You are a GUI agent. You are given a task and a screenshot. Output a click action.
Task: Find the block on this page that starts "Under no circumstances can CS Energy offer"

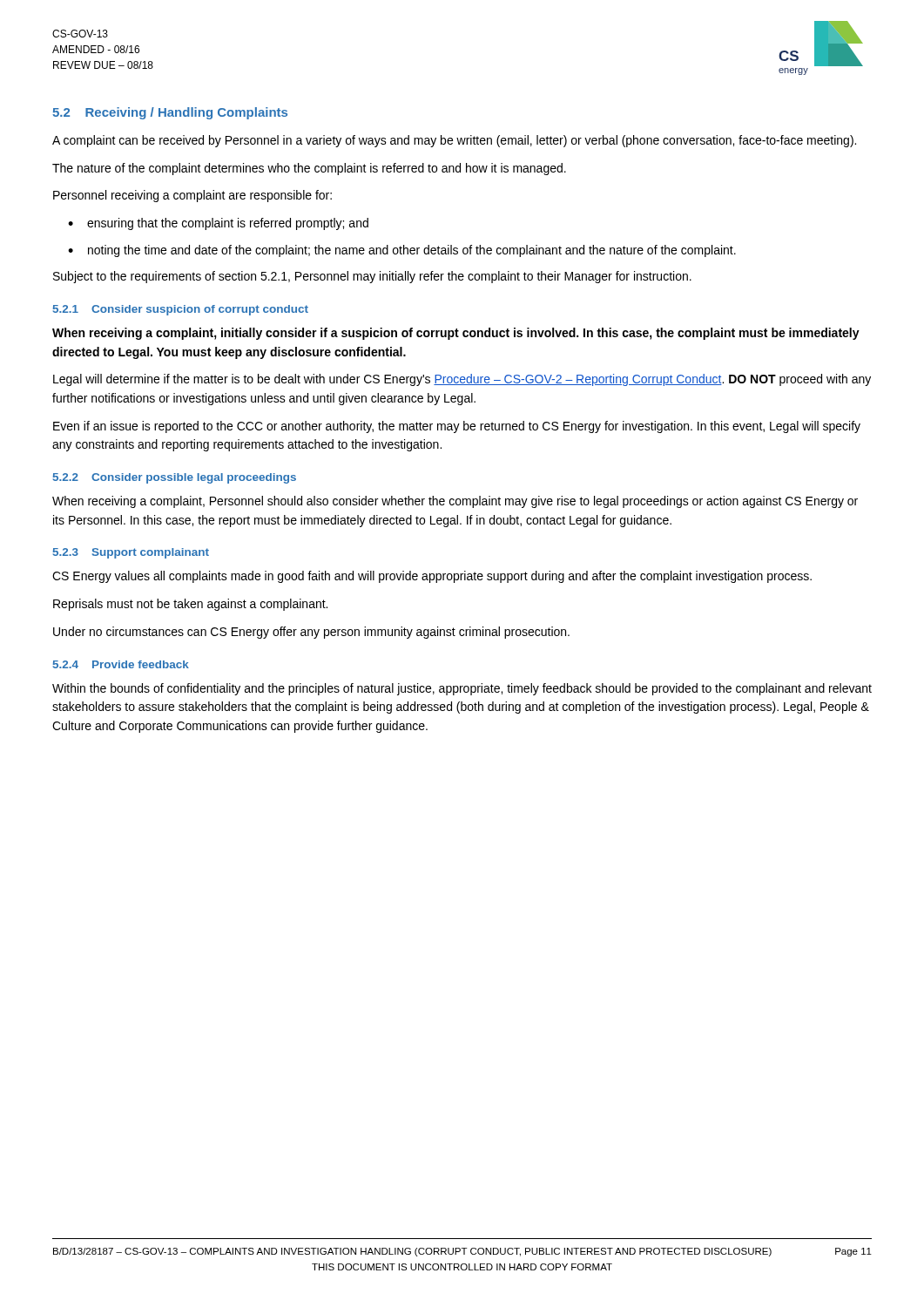coord(311,632)
